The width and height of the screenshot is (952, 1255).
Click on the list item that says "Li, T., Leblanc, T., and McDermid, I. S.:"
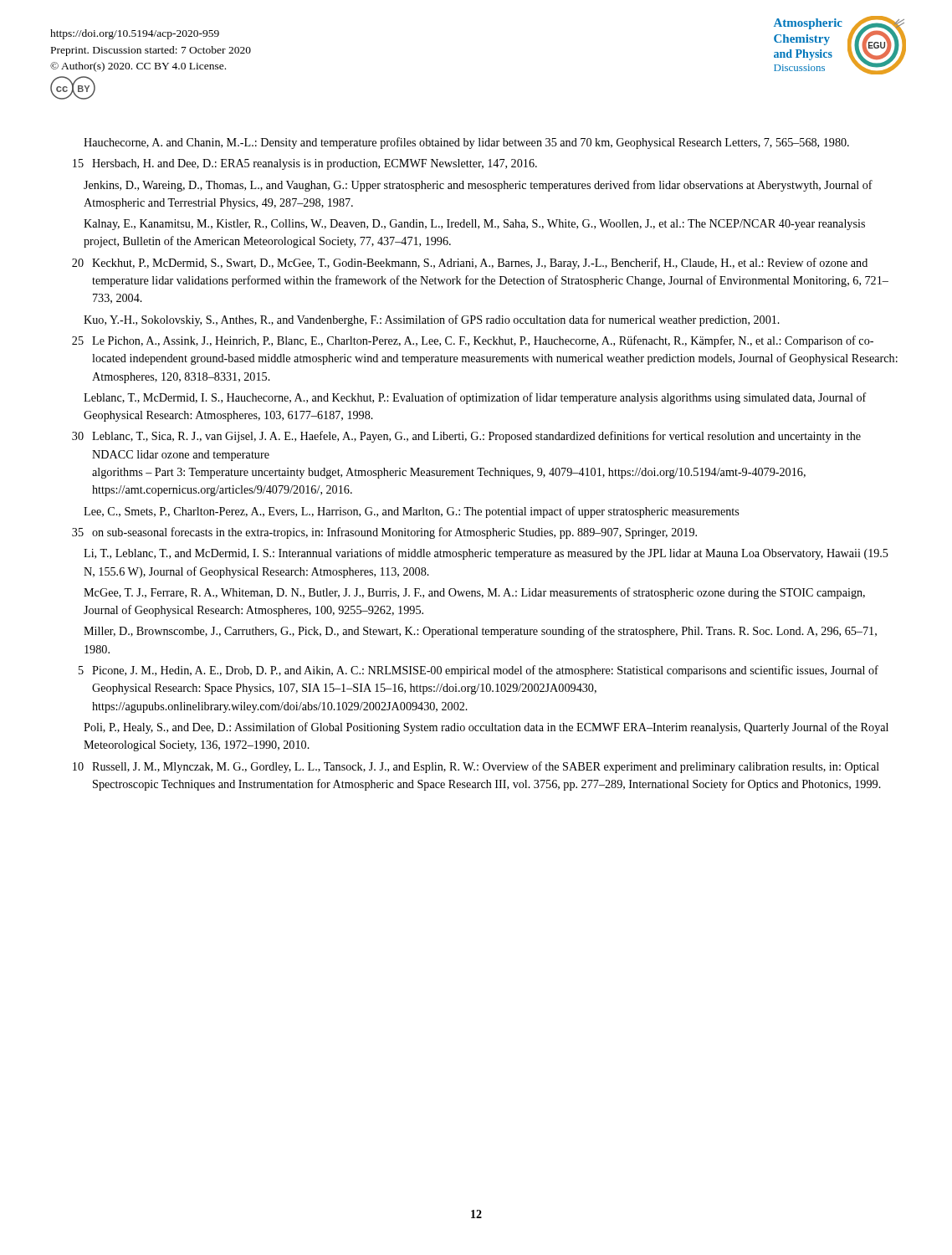[476, 563]
